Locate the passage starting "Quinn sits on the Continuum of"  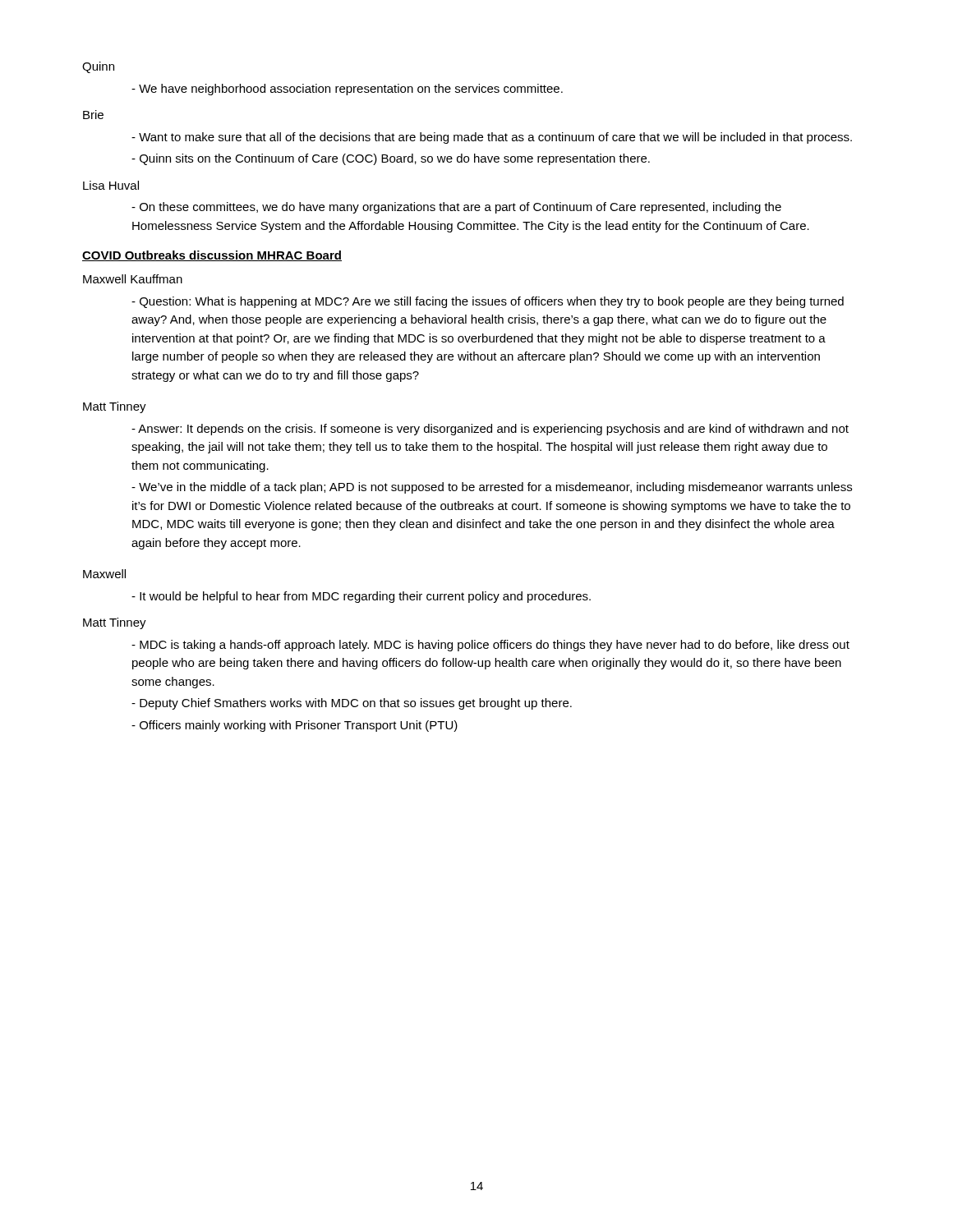pos(468,159)
